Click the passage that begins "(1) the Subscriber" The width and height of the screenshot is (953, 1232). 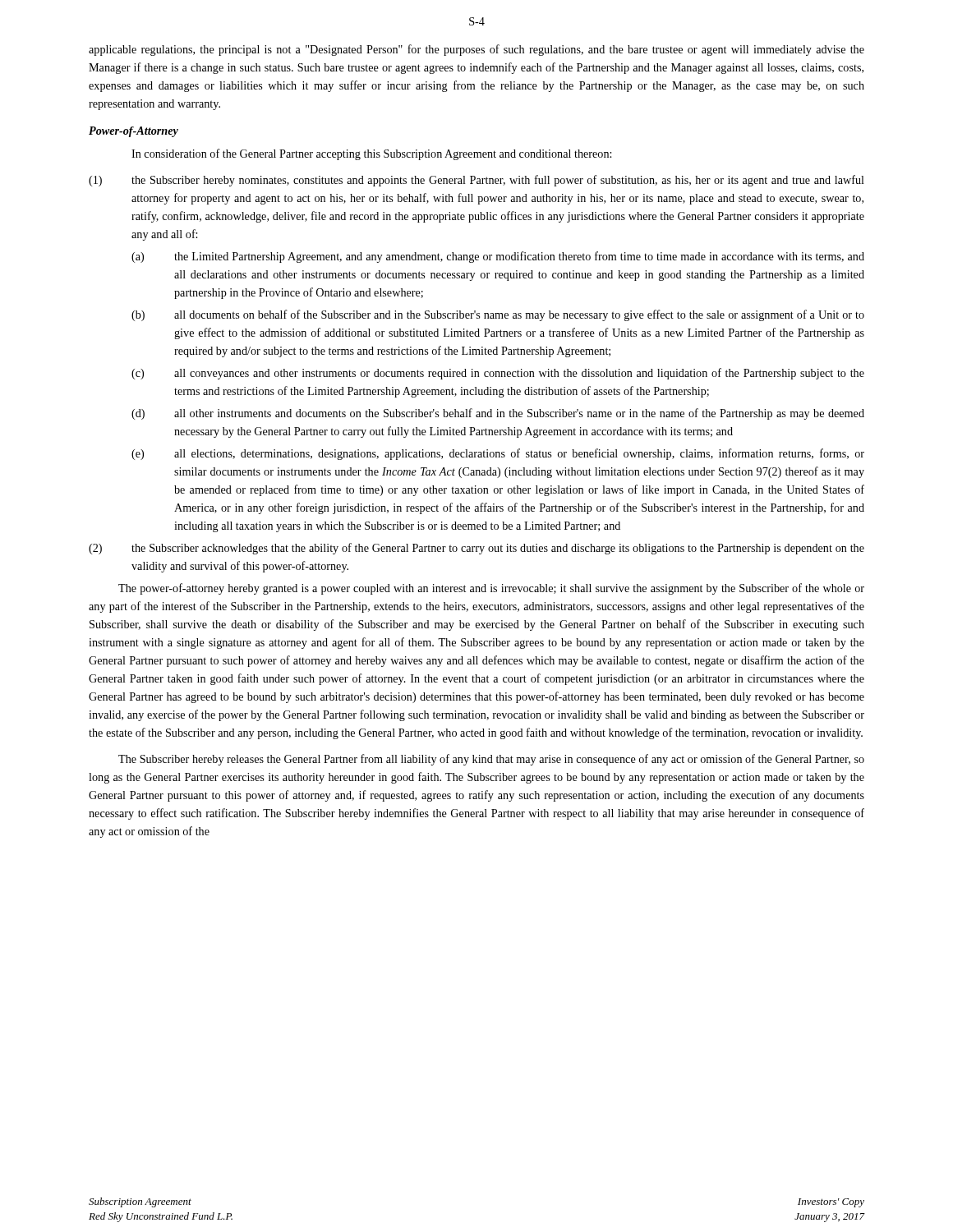476,207
